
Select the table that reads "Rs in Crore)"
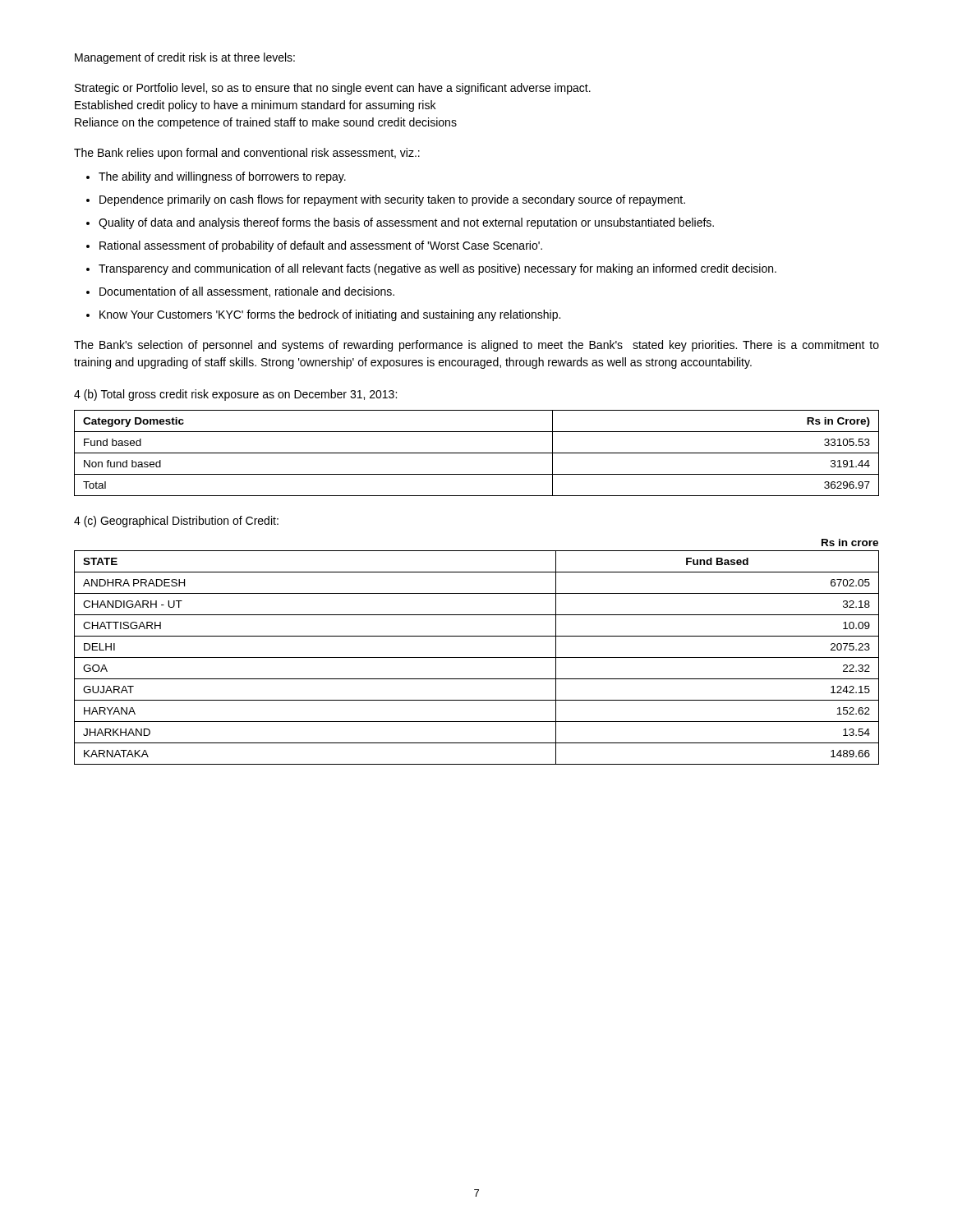476,453
